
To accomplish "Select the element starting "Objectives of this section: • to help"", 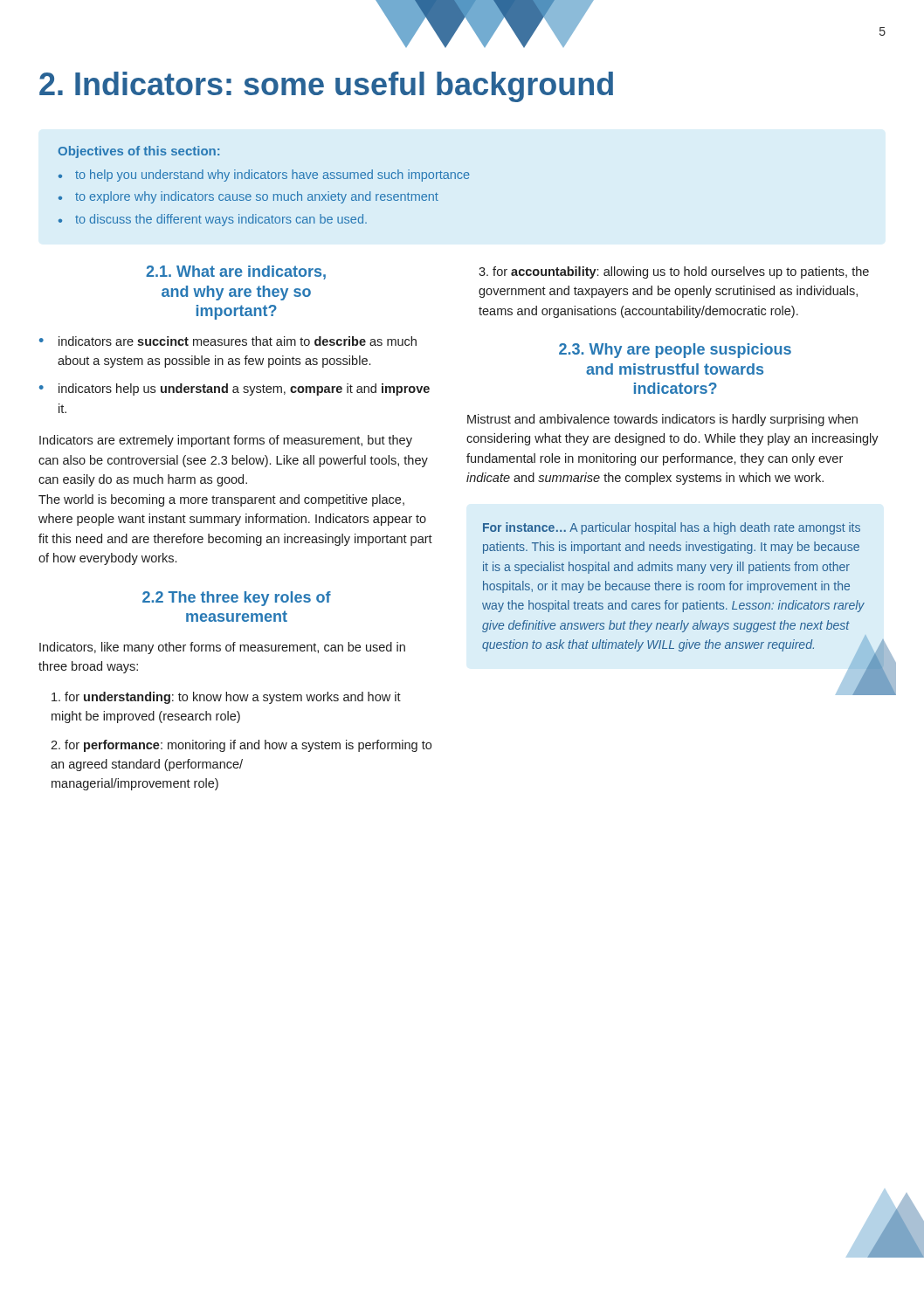I will tap(462, 186).
